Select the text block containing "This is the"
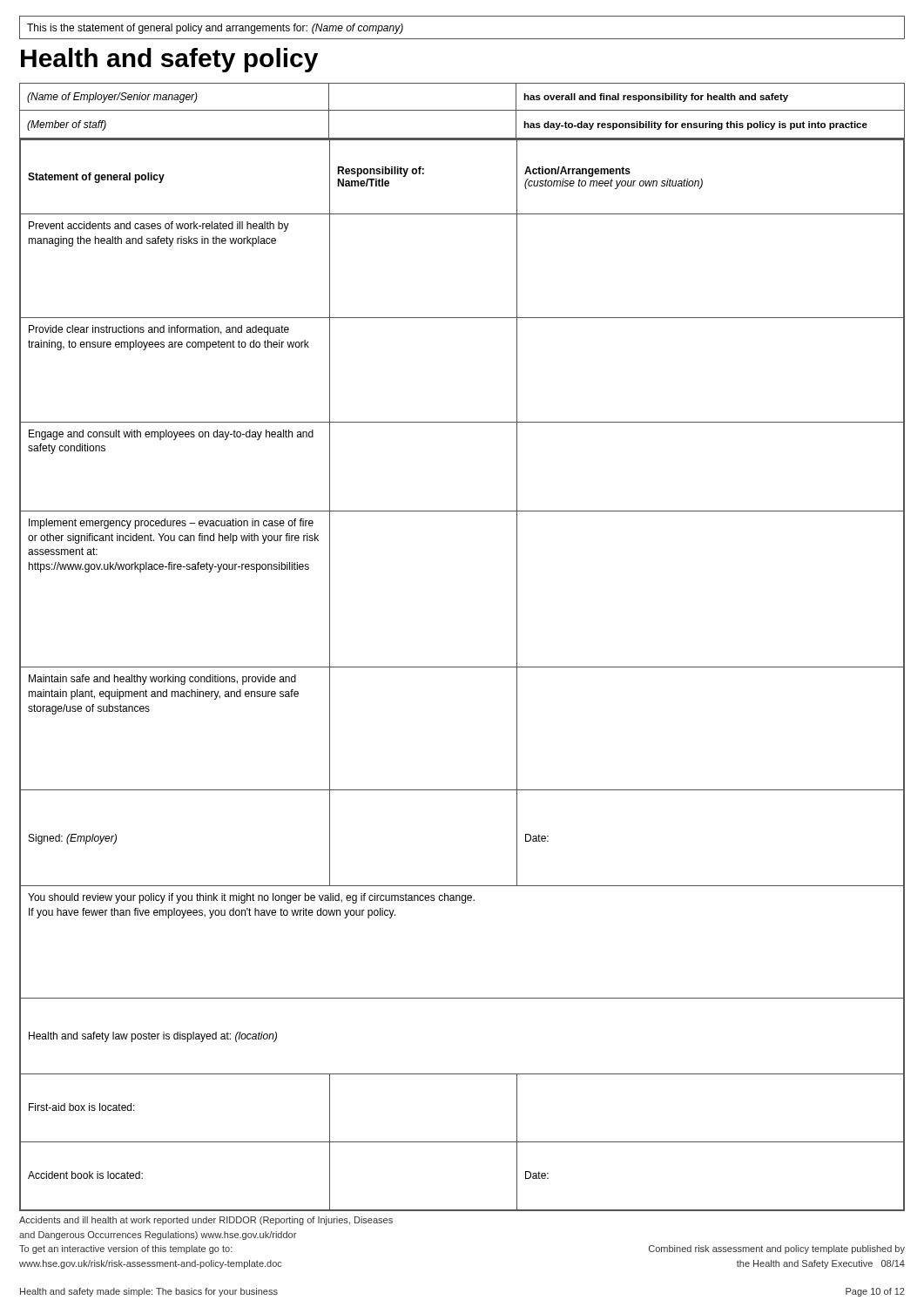The height and width of the screenshot is (1307, 924). (x=215, y=27)
